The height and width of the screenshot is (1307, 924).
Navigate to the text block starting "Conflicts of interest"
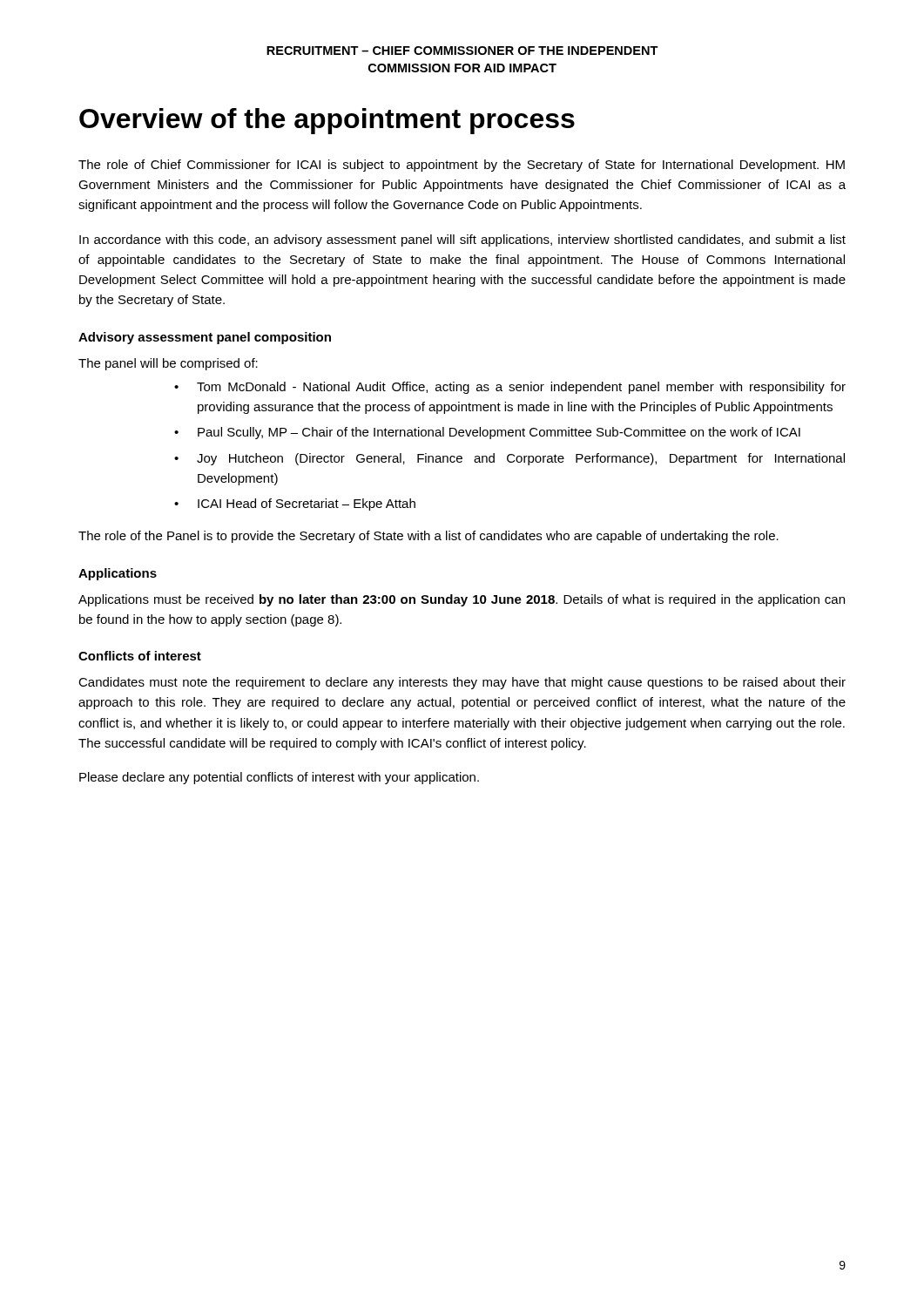pos(140,656)
